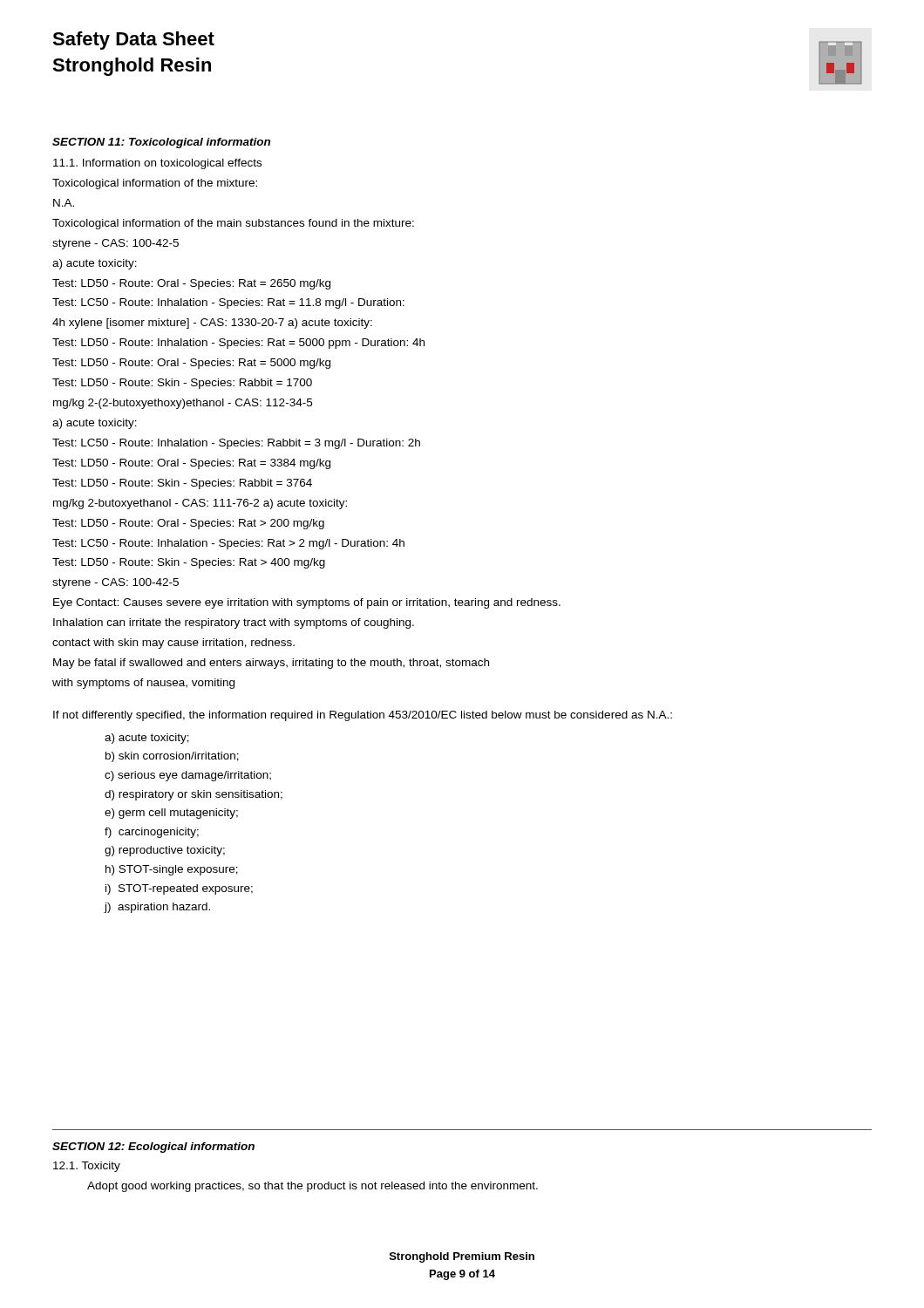Find the text block starting "g) reproductive toxicity;"

point(165,850)
